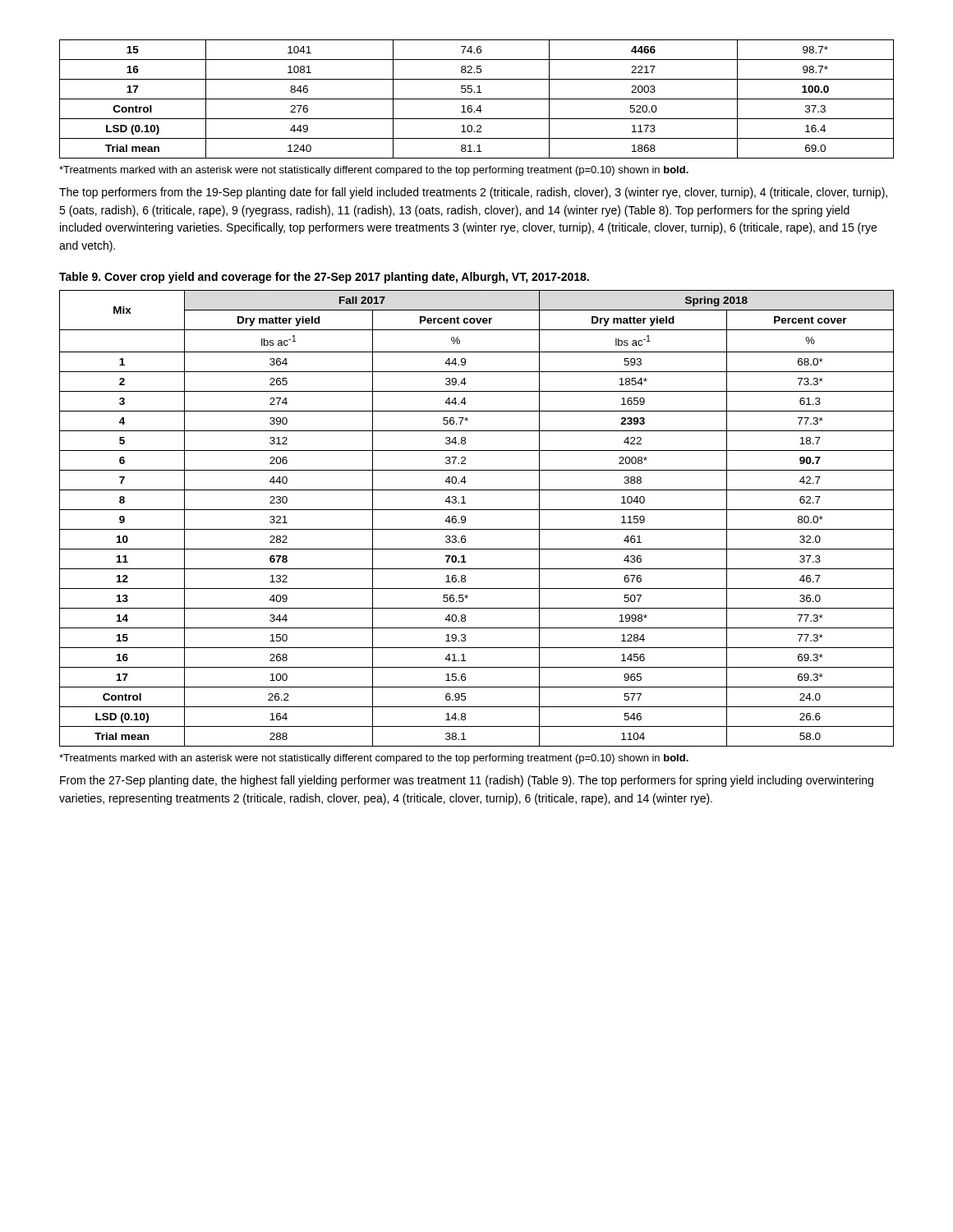This screenshot has width=953, height=1232.
Task: Find the text block with the text "From the 27-Sep planting date, the highest fall"
Action: point(467,789)
